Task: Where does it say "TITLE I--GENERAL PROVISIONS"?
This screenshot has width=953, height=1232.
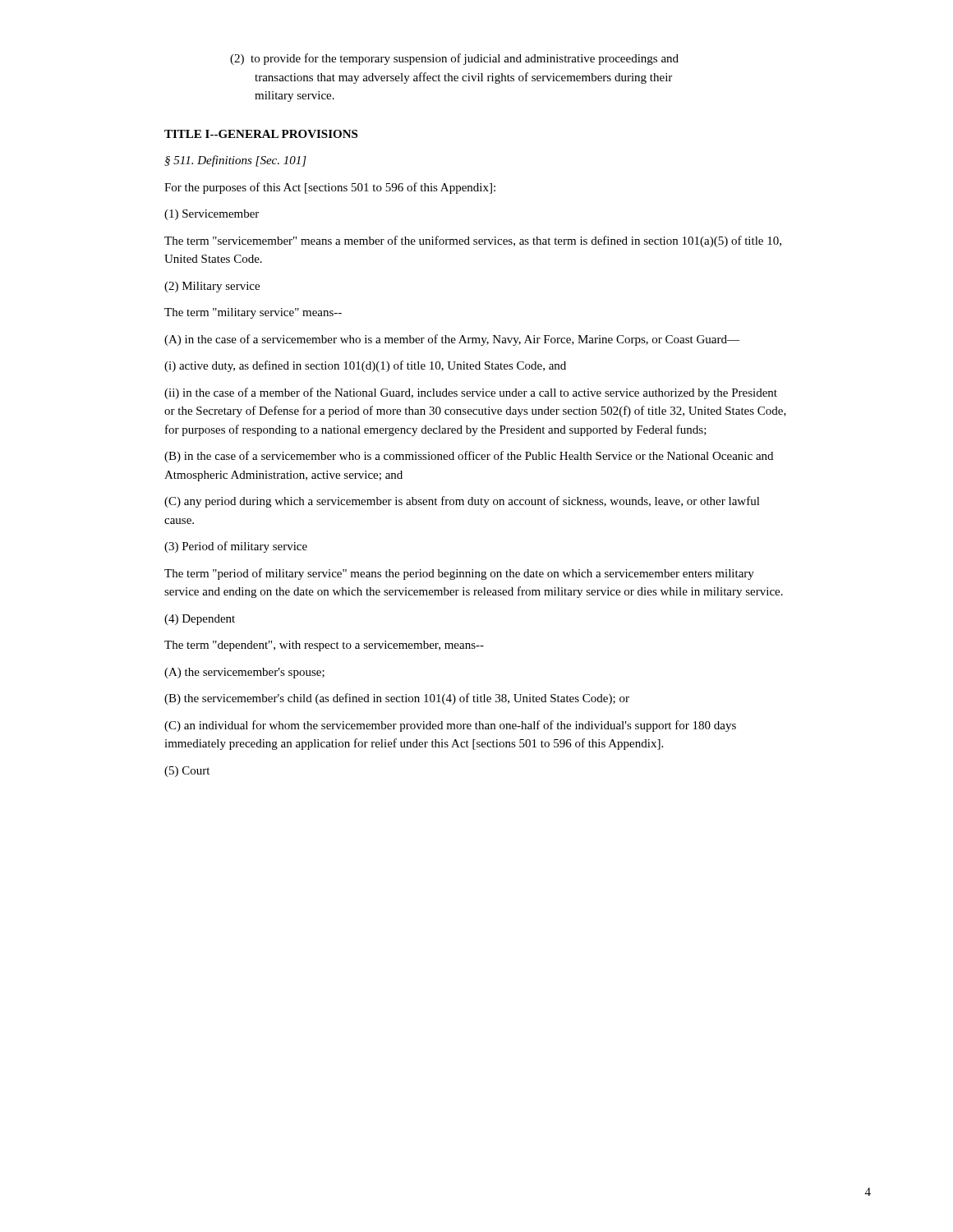Action: [261, 133]
